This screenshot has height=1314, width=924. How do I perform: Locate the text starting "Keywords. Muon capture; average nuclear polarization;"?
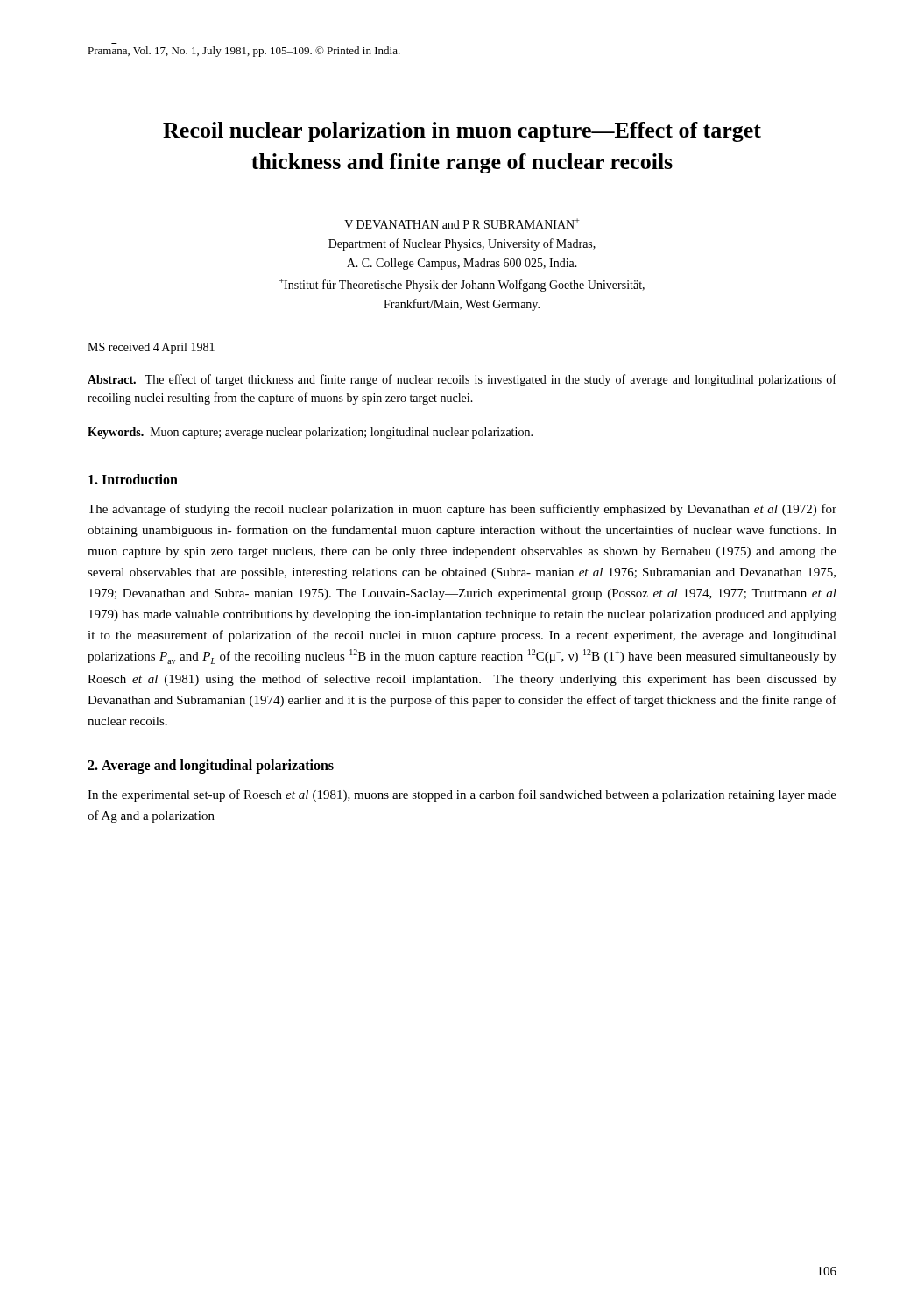point(310,432)
